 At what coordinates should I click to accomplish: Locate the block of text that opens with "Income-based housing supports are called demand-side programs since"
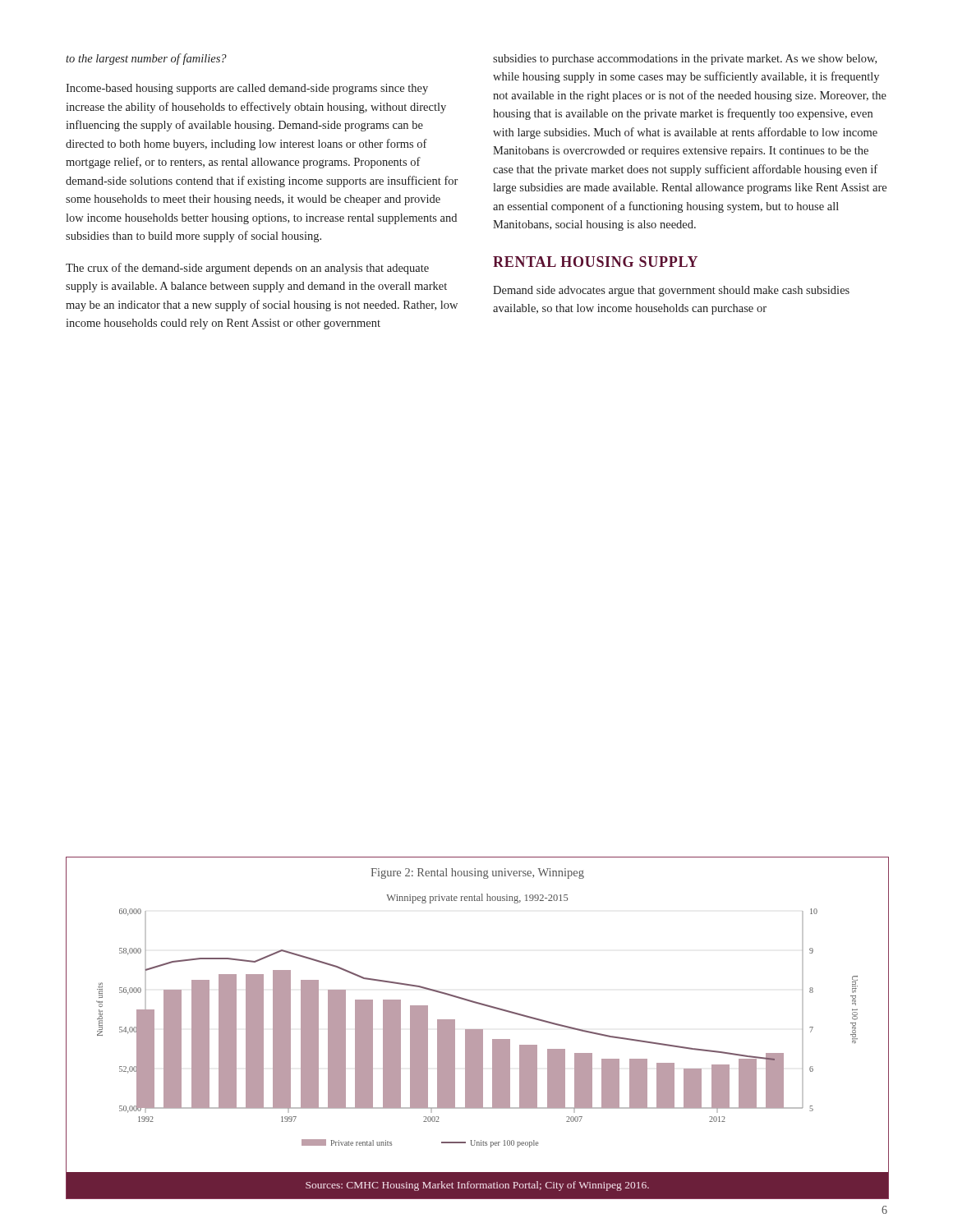(262, 162)
